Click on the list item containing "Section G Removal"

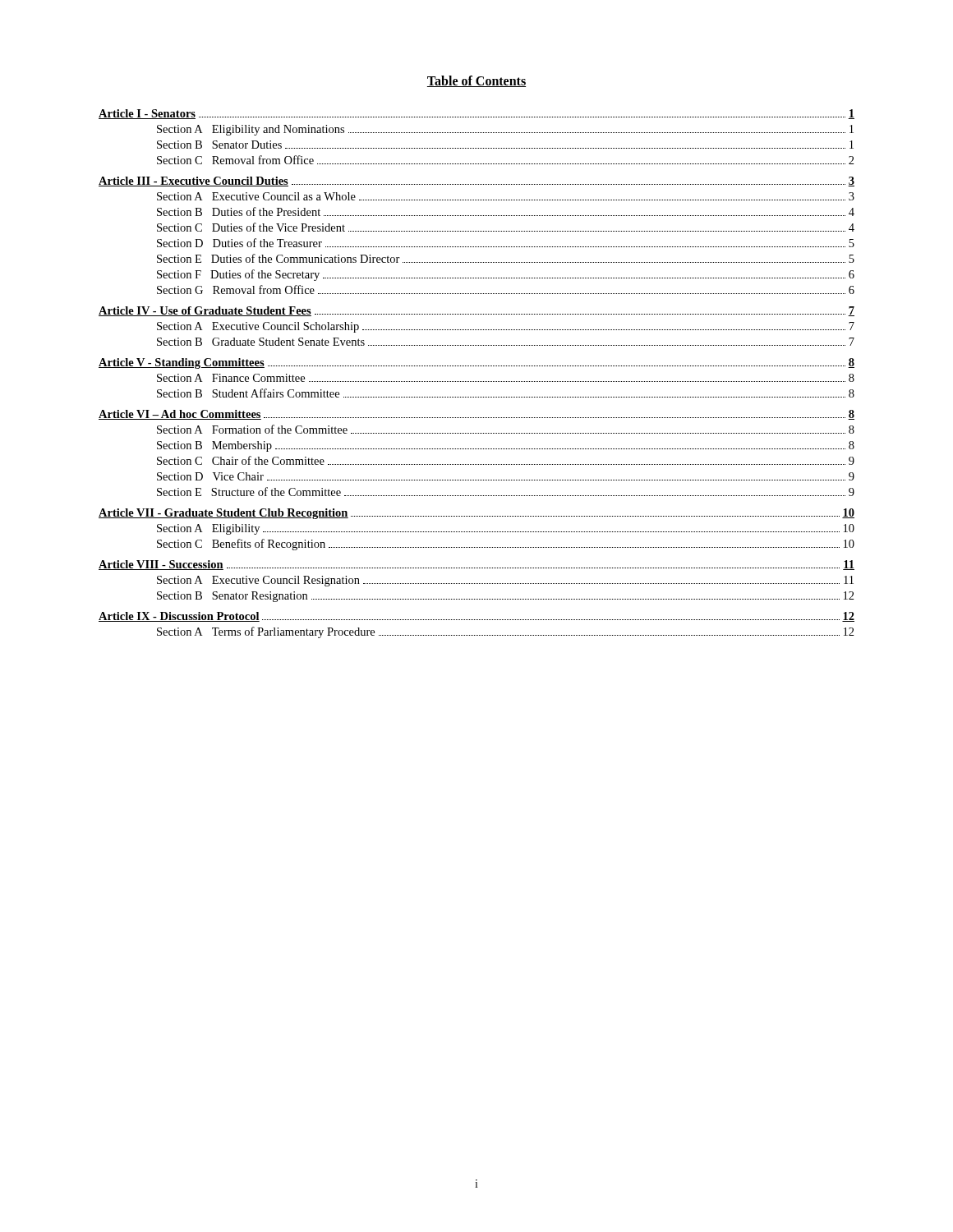505,290
